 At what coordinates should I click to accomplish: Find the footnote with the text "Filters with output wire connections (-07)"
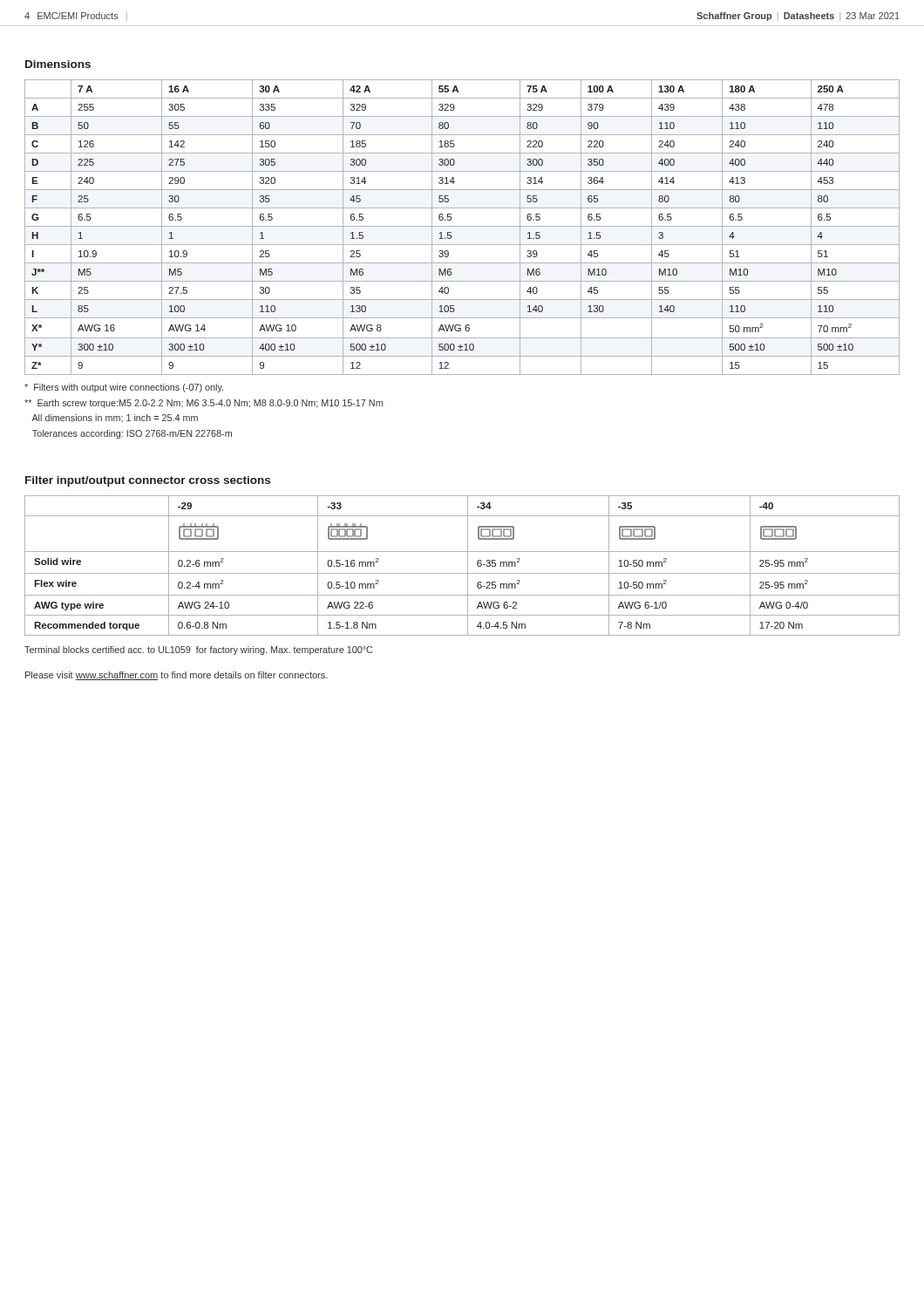coord(204,410)
